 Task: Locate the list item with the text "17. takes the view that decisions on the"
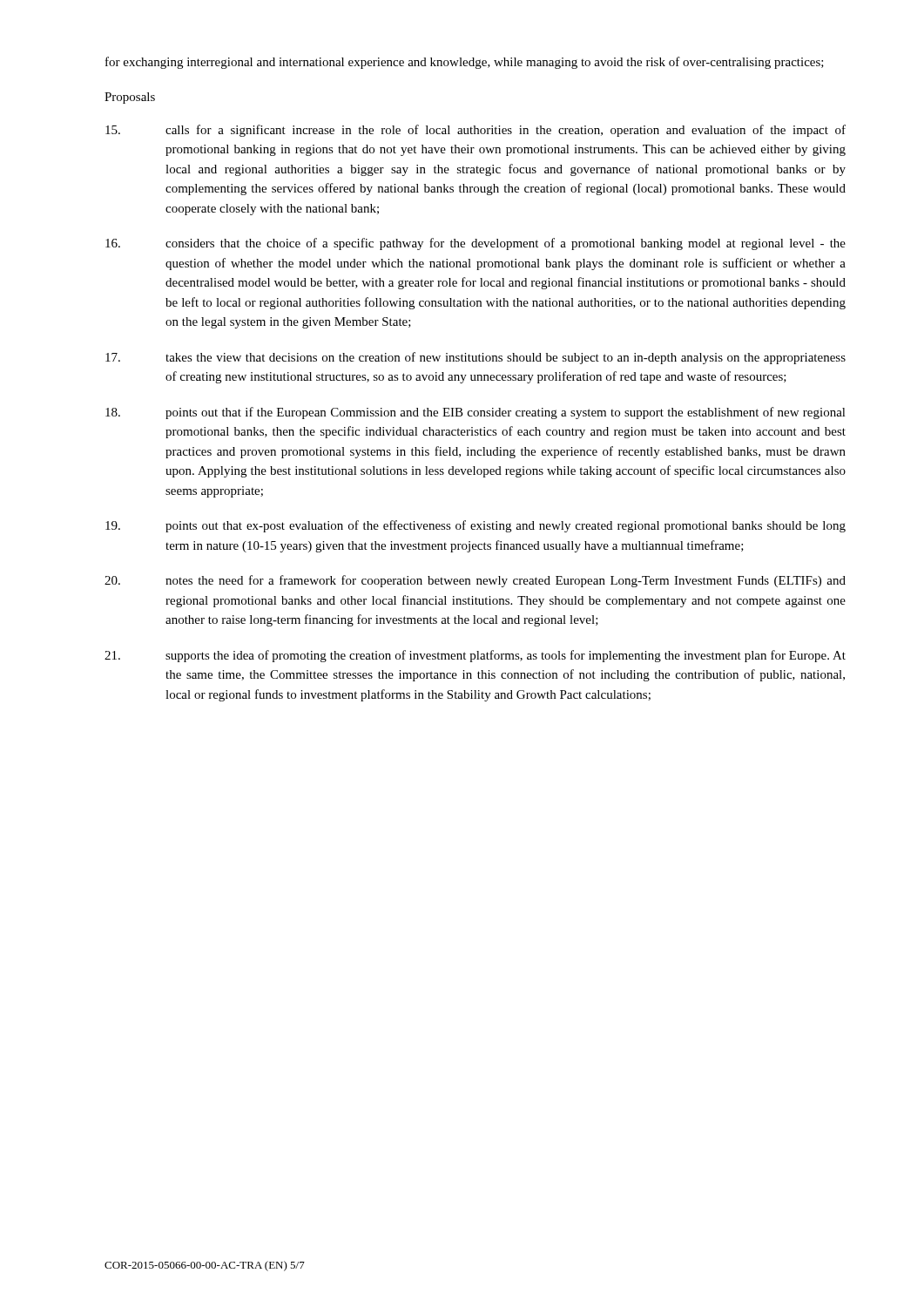(475, 367)
